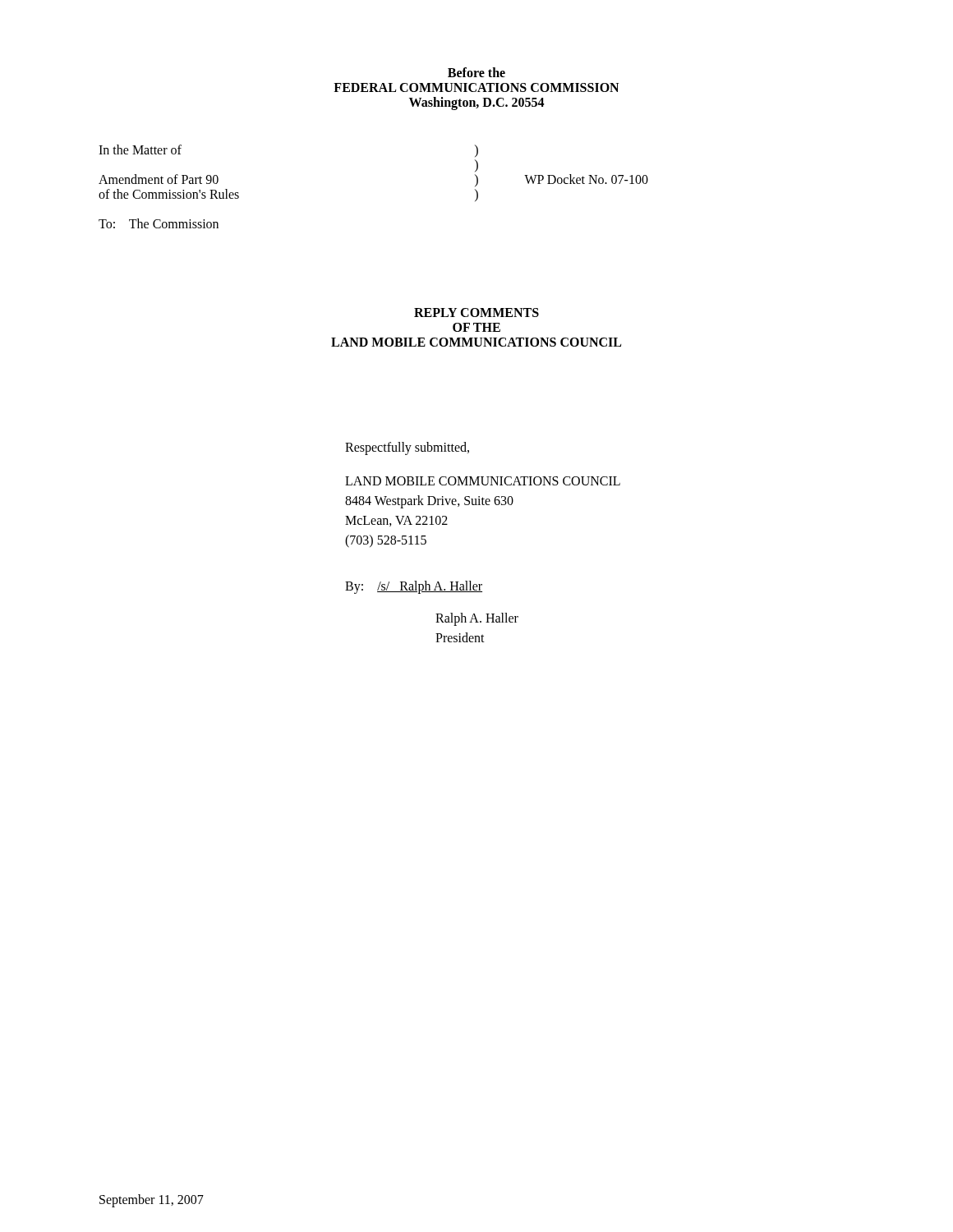This screenshot has width=953, height=1232.
Task: Click on the text starting "September 11, 2007"
Action: click(151, 1200)
